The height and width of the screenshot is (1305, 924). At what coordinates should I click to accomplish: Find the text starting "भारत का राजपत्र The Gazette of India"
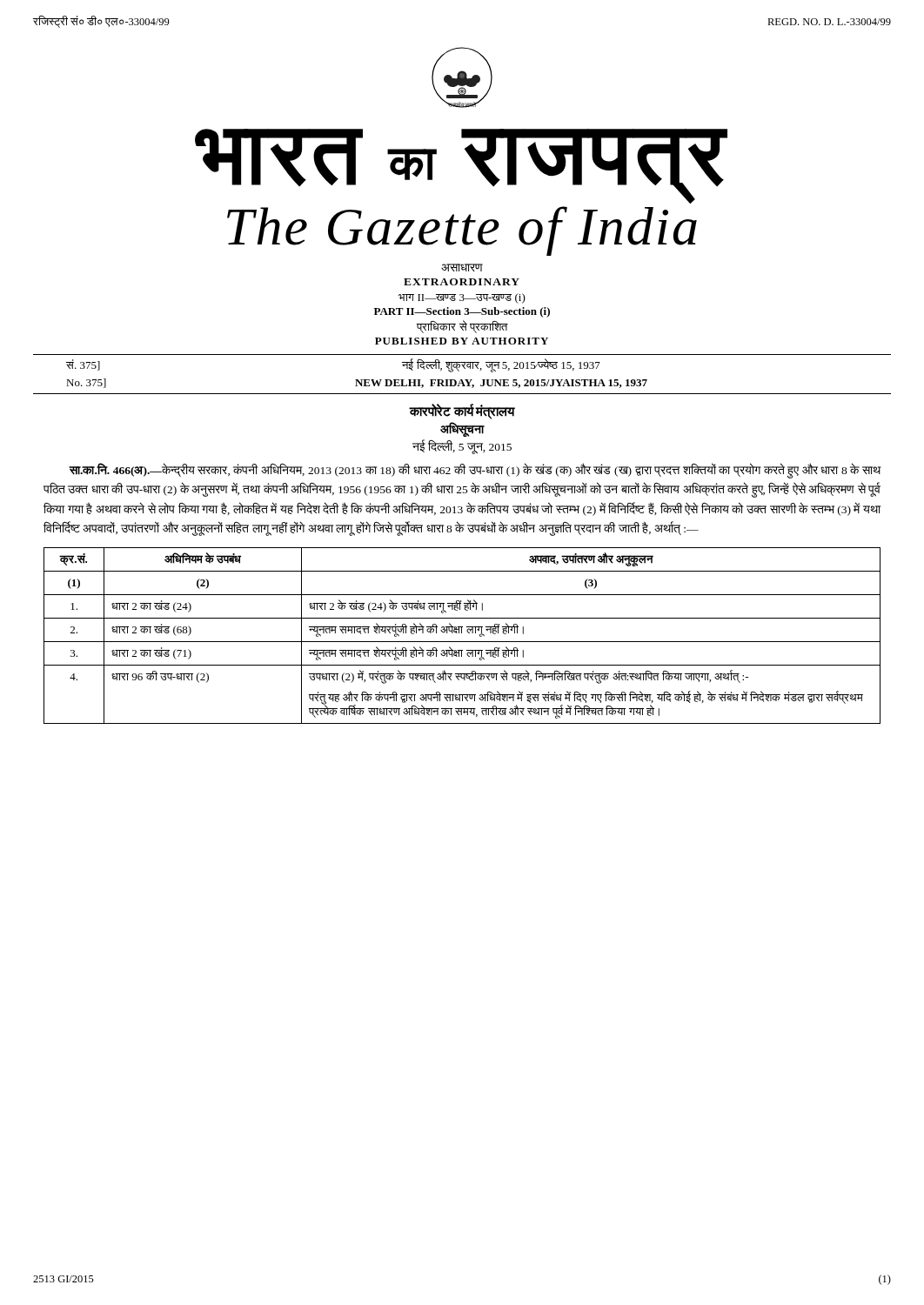click(462, 182)
